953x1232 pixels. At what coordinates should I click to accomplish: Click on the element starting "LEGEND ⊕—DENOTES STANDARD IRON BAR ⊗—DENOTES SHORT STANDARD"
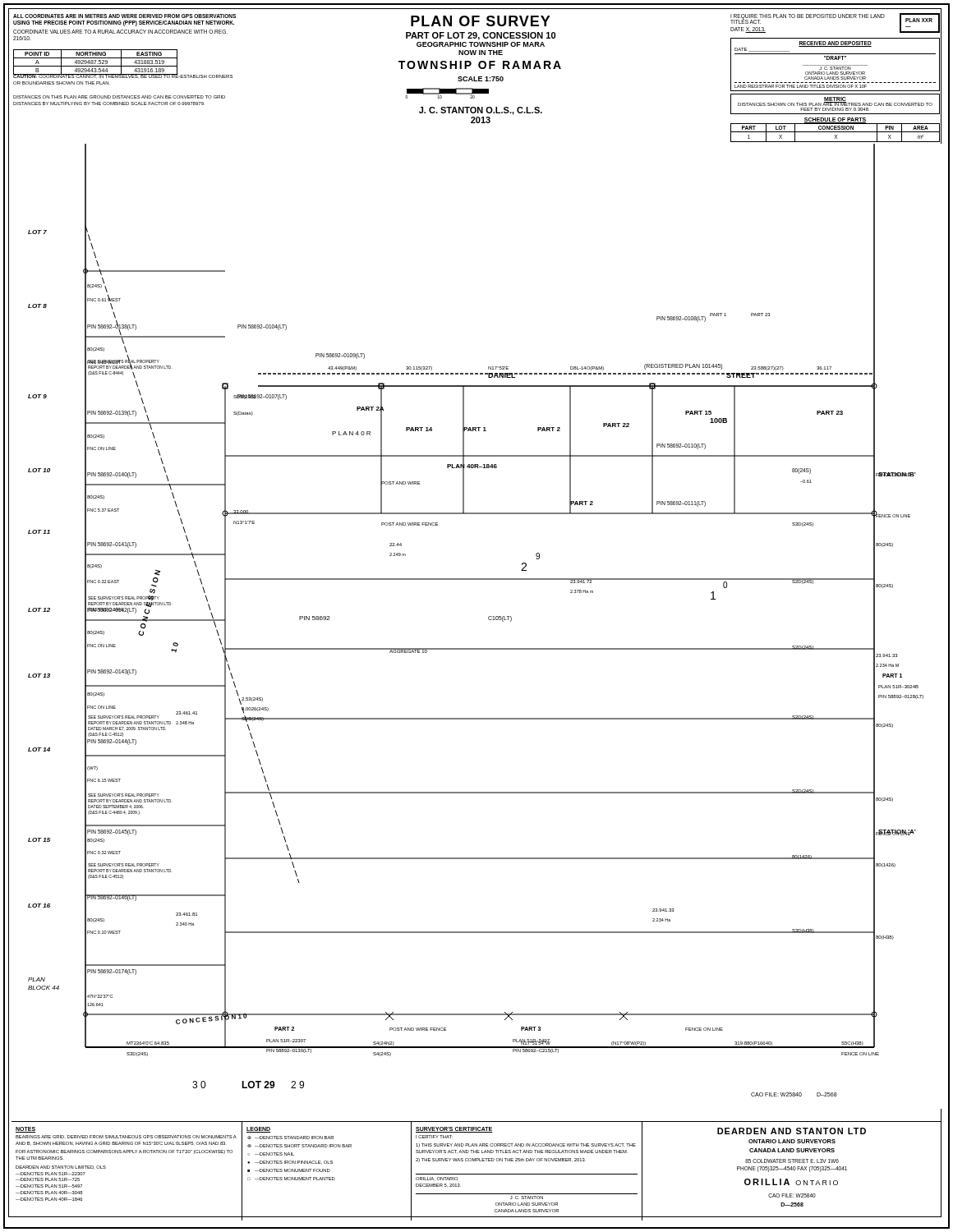coord(327,1154)
